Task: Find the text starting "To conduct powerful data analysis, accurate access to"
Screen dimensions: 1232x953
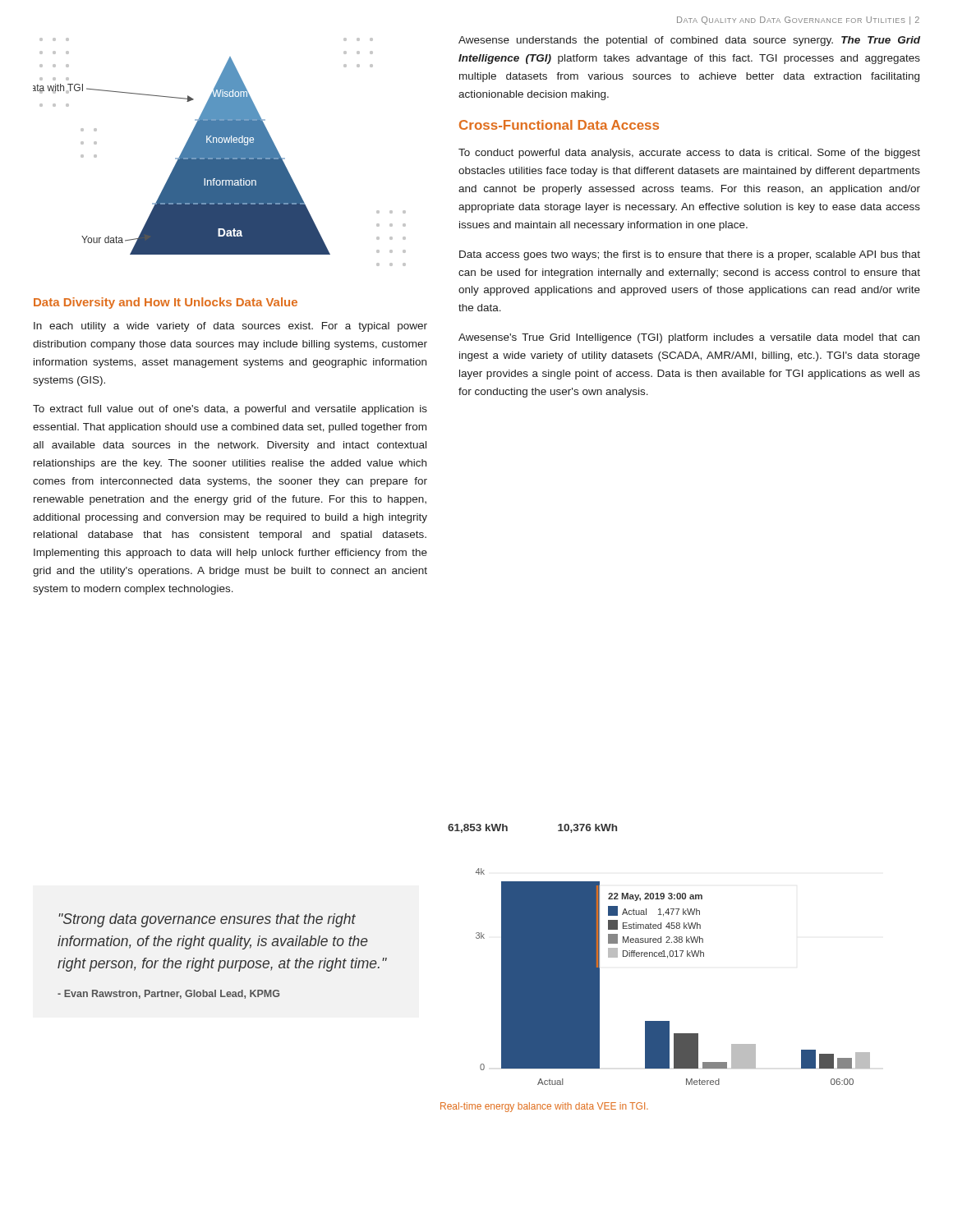Action: (689, 189)
